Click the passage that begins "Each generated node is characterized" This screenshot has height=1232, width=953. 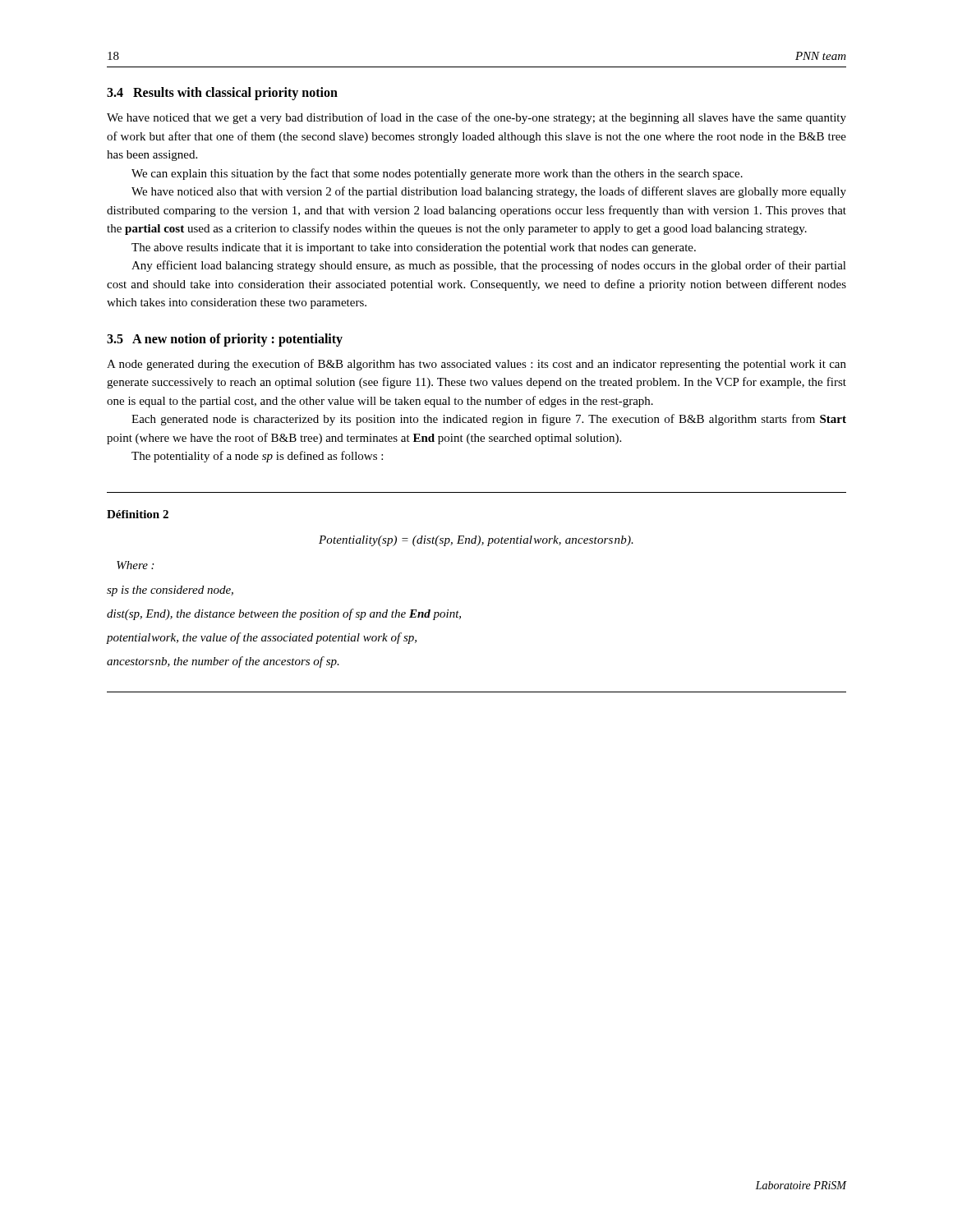(476, 428)
